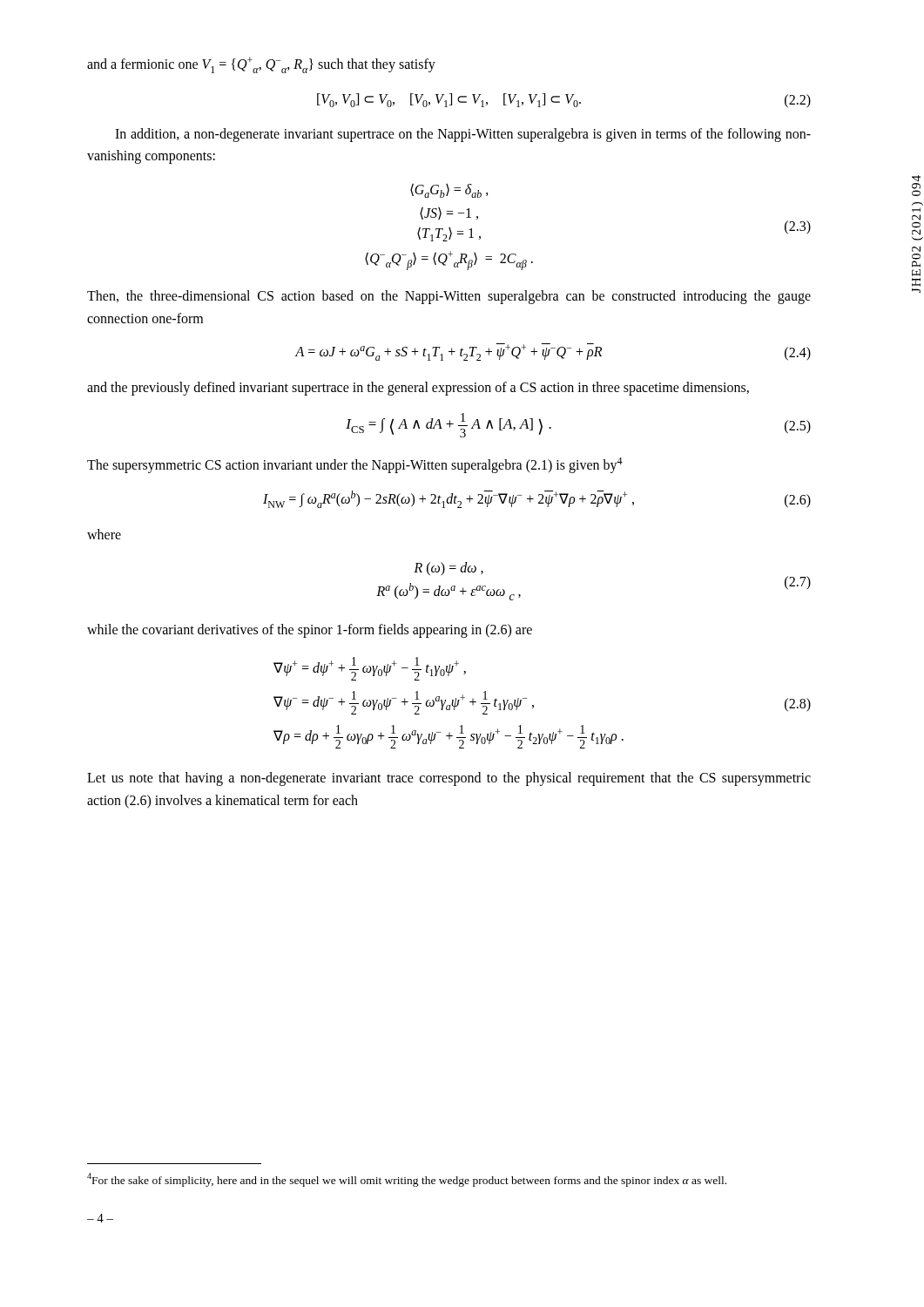Find the formula on this page that starts "A = ωJ + ωaGa"
Image resolution: width=924 pixels, height=1307 pixels.
pyautogui.click(x=449, y=353)
